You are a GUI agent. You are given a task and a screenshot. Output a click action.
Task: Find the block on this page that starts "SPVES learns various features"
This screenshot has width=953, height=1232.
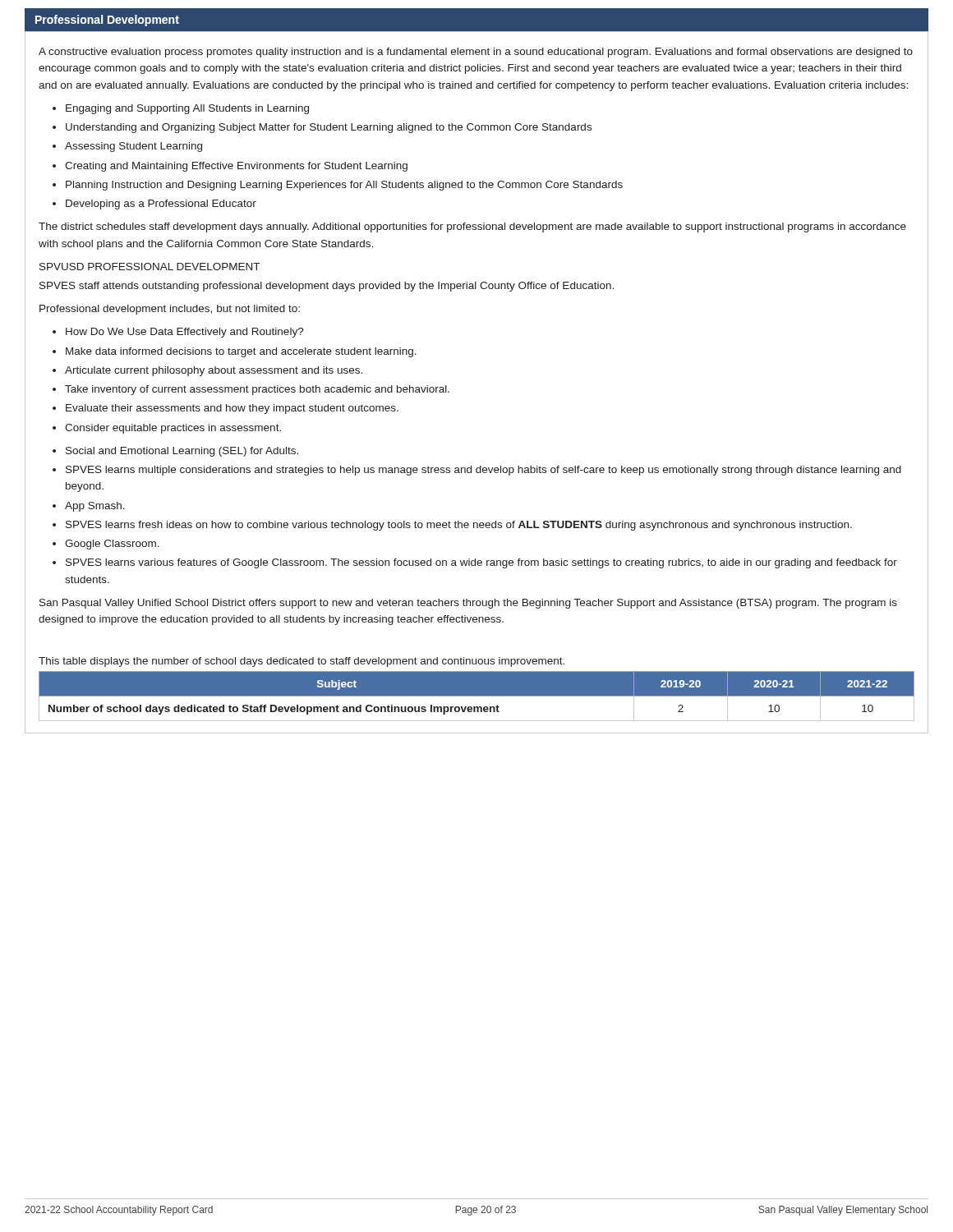click(x=481, y=571)
